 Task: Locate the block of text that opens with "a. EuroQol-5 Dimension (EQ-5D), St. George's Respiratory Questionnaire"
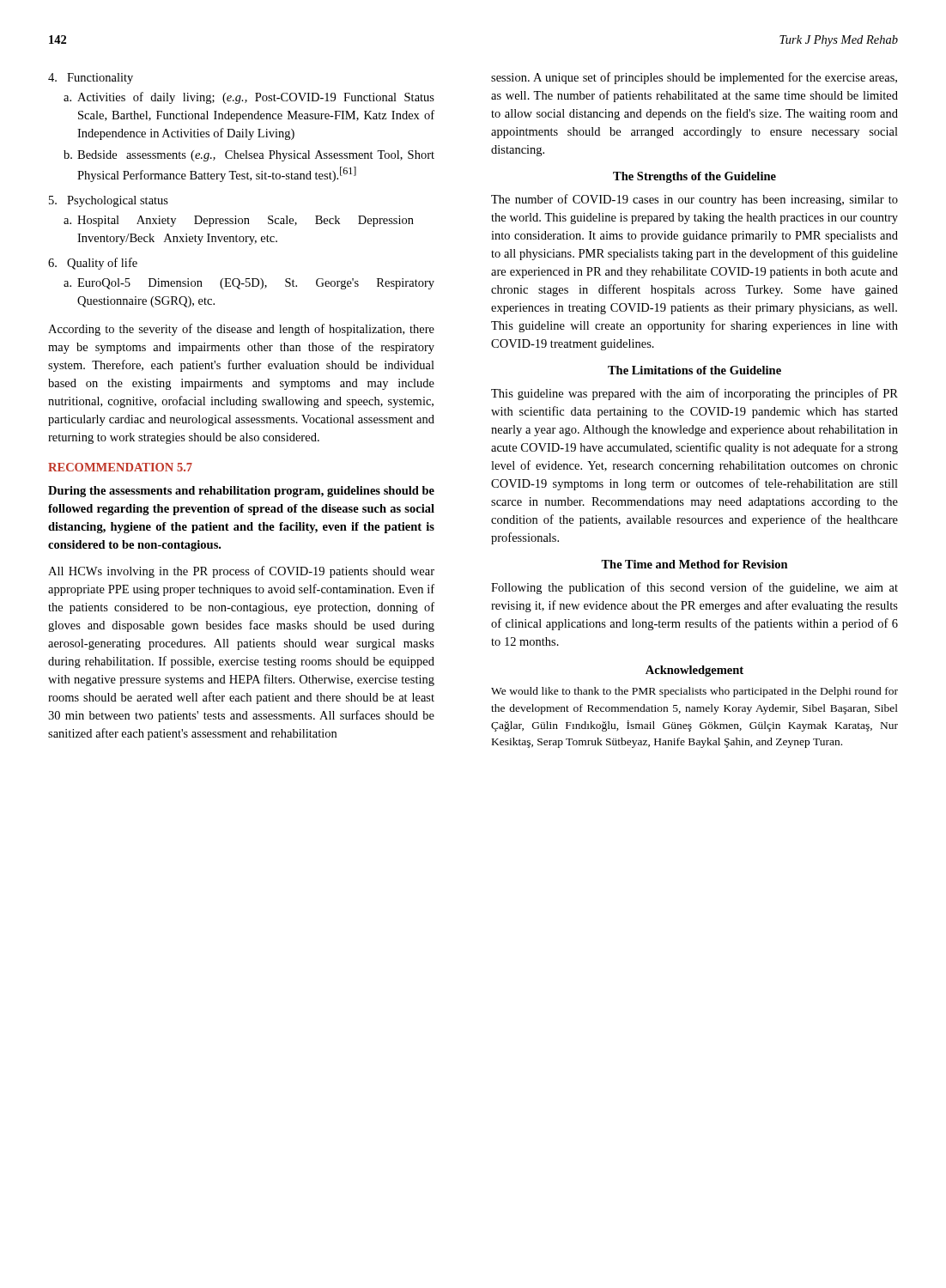(249, 292)
